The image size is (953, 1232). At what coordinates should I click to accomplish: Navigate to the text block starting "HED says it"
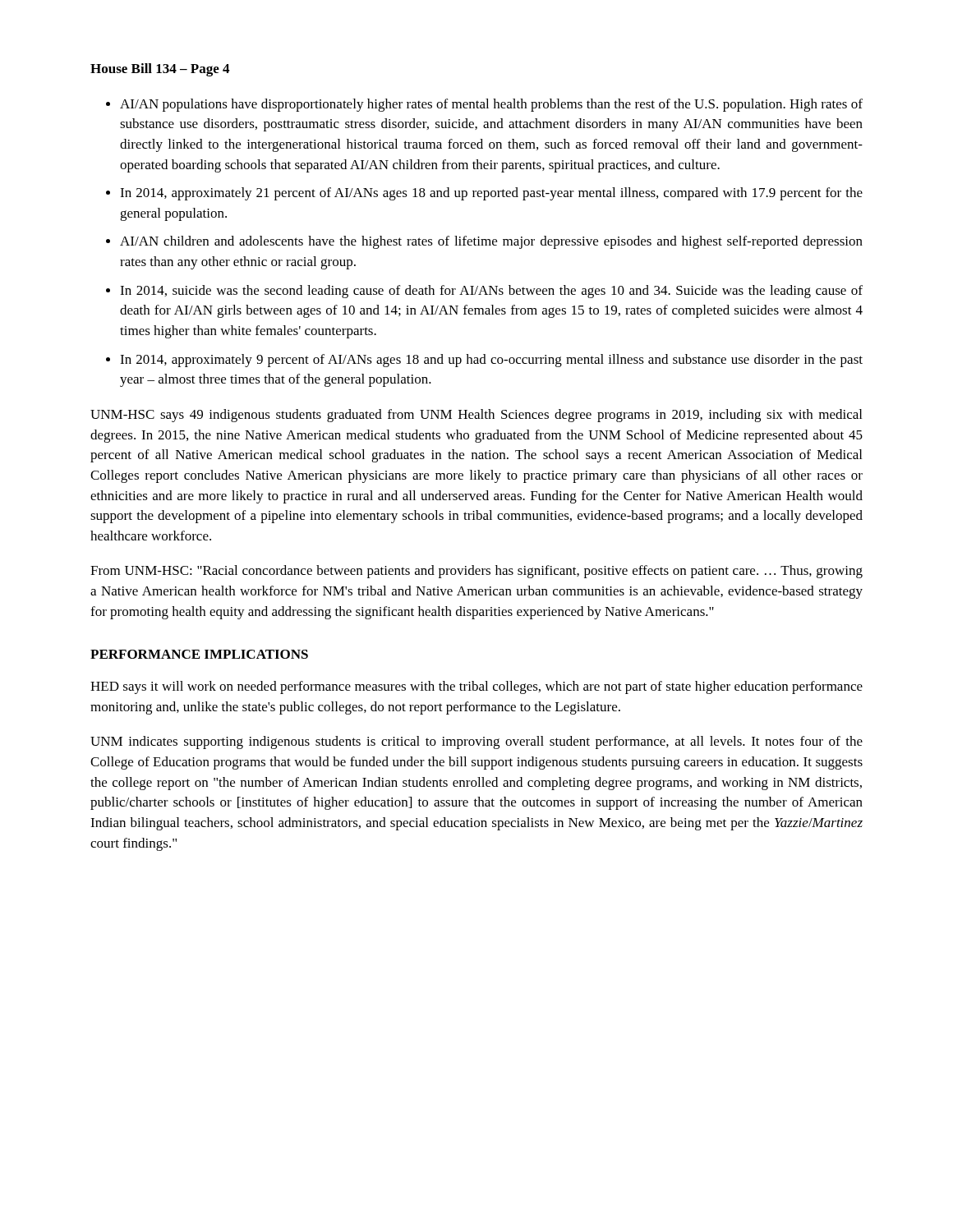(476, 696)
